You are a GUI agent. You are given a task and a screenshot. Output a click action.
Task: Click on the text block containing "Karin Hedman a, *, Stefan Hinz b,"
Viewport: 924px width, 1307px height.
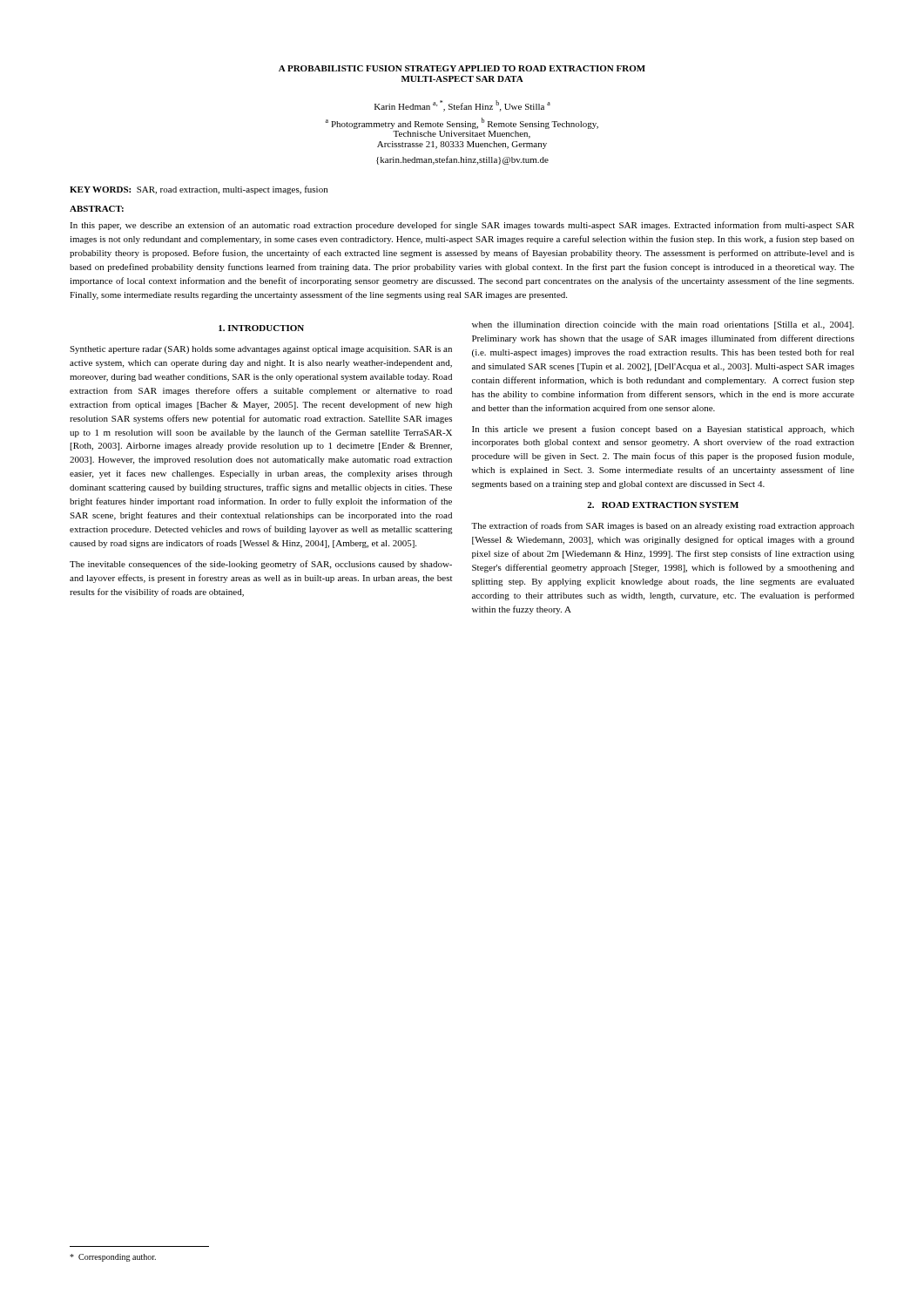click(x=462, y=105)
